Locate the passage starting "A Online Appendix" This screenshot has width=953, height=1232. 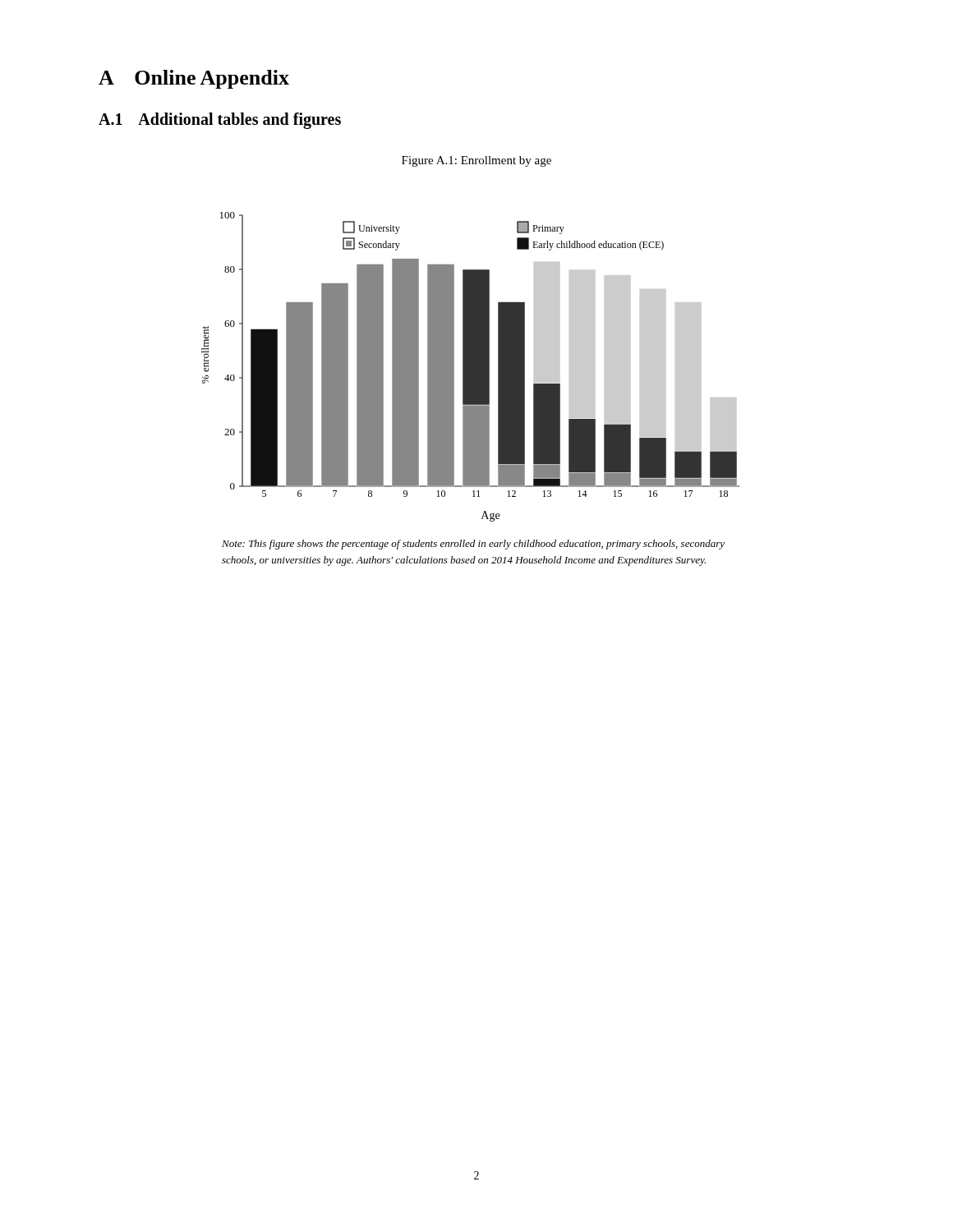pos(194,78)
